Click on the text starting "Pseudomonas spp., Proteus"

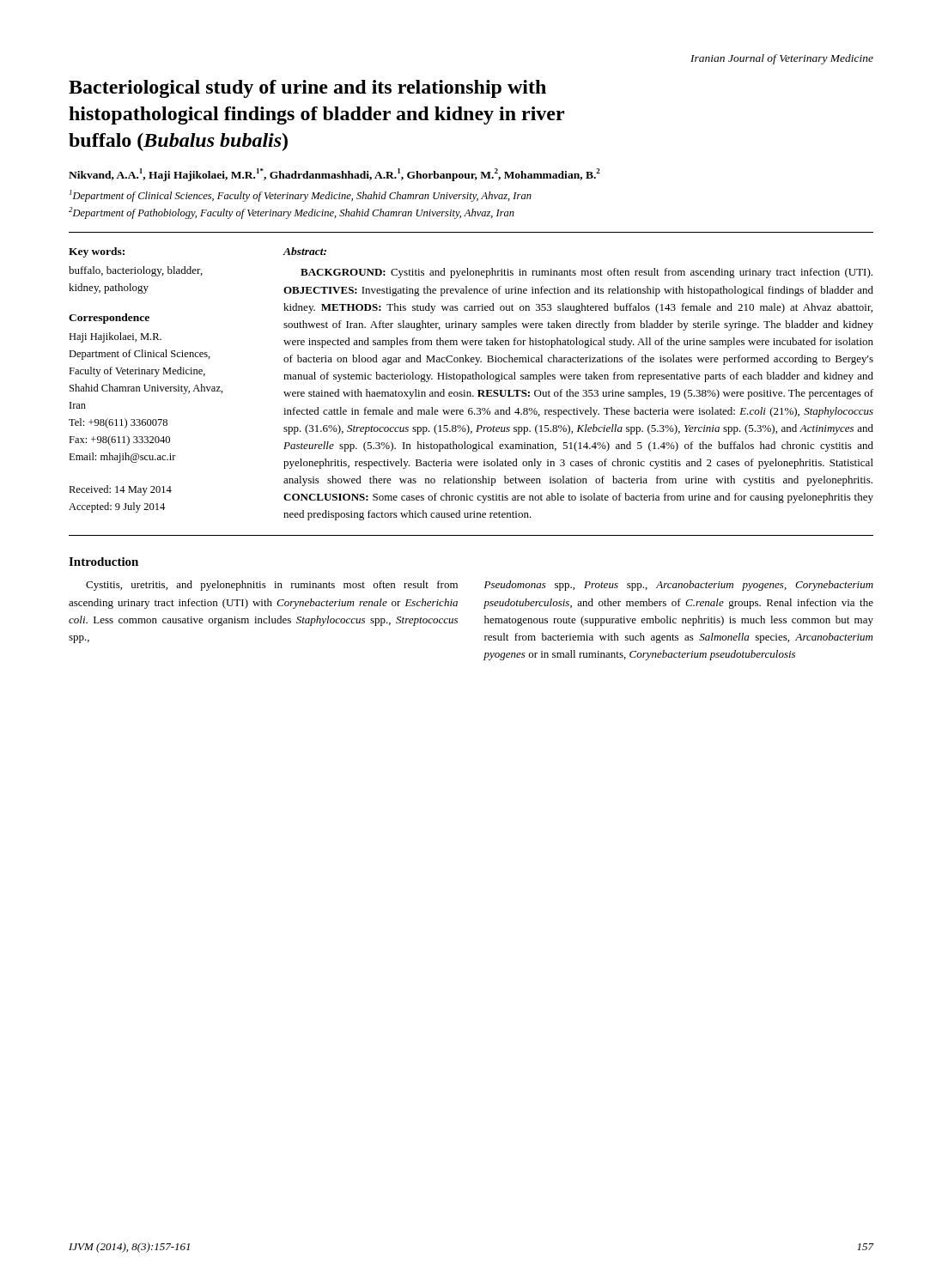coord(679,620)
